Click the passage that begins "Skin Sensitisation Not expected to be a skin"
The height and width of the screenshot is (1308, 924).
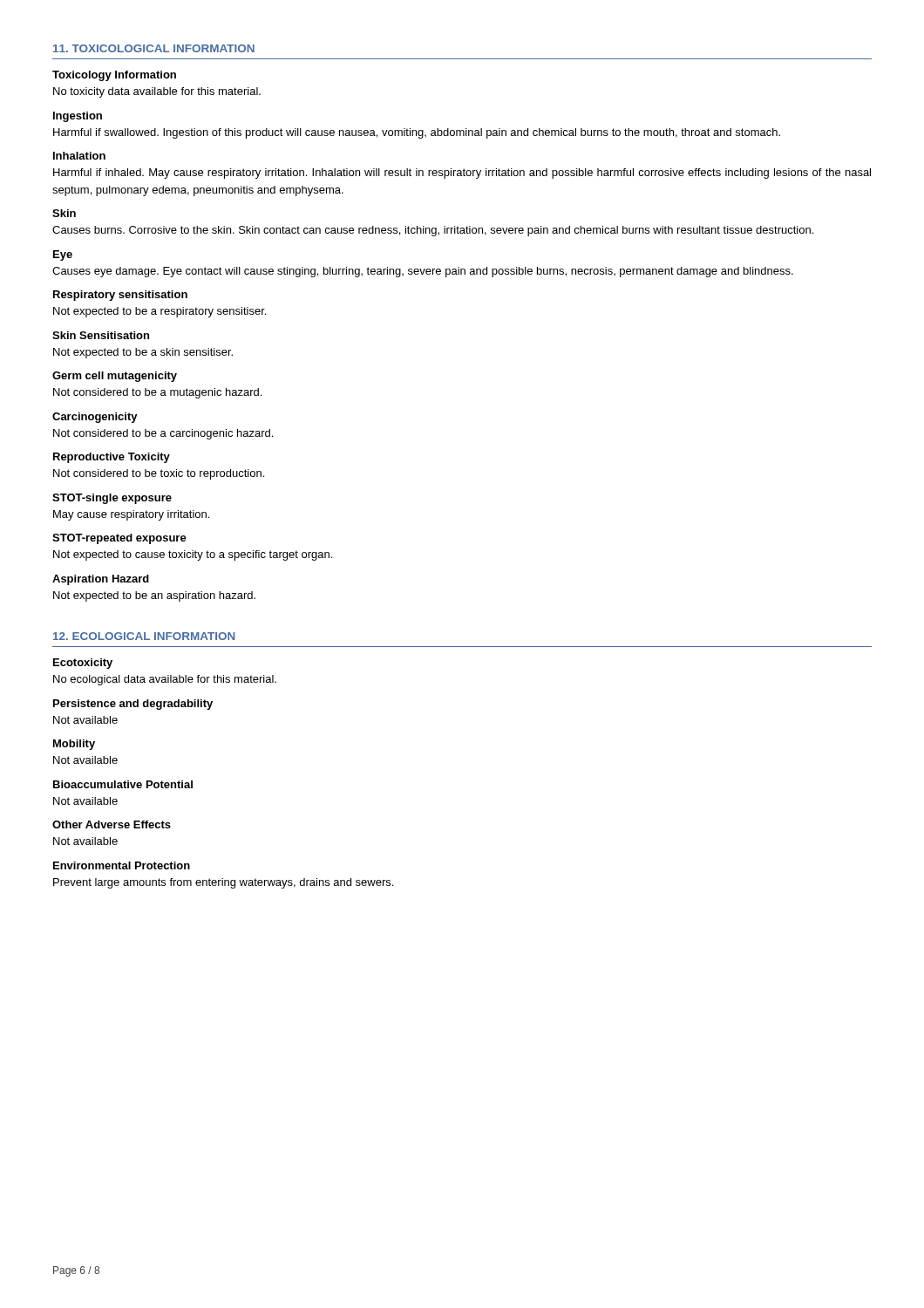[101, 335]
